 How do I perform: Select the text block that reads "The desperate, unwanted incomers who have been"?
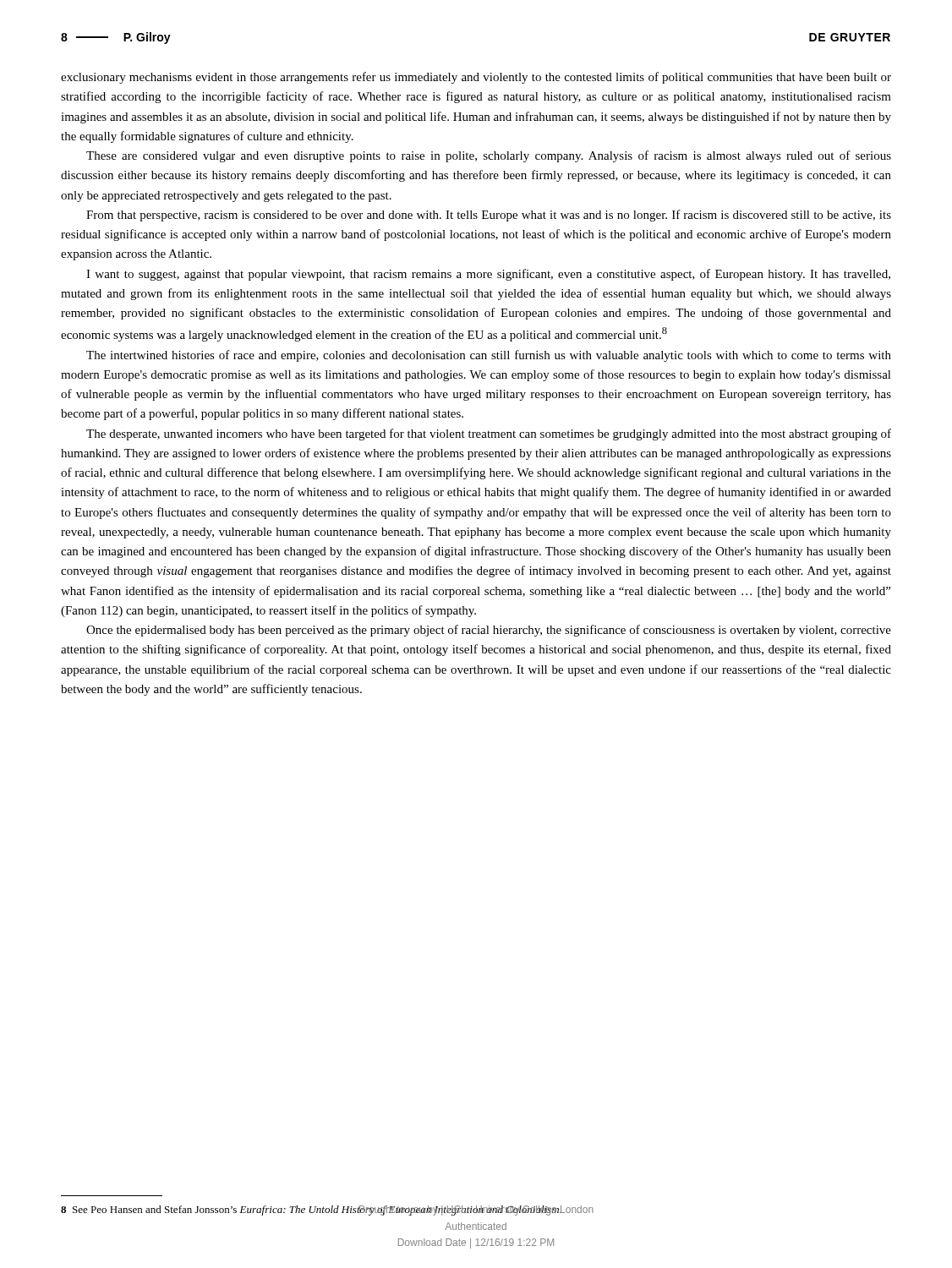coord(476,522)
